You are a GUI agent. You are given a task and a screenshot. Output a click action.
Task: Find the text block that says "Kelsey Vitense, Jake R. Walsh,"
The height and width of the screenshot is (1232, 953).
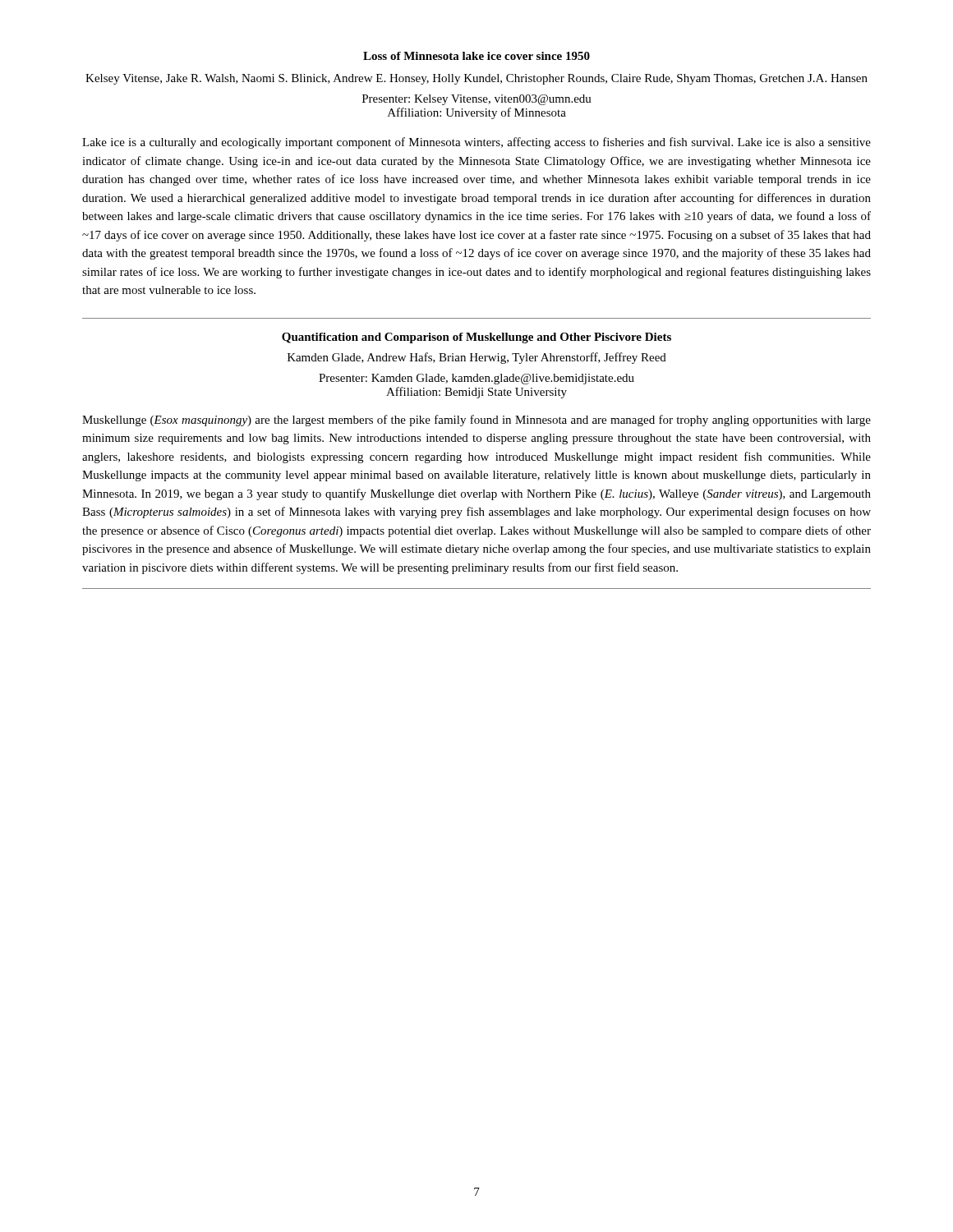coord(476,78)
